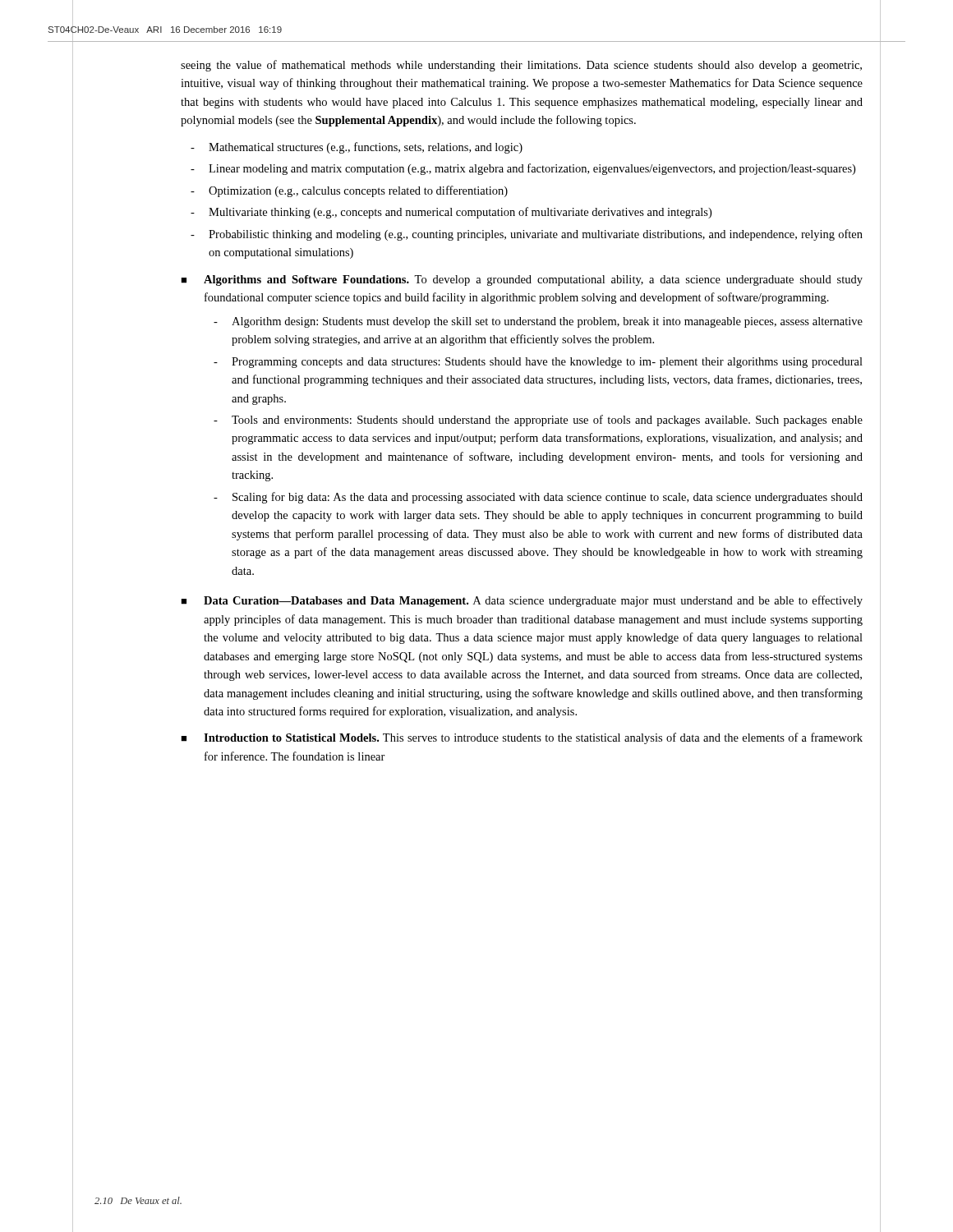Find the list item containing "- Scaling for big data:"
The image size is (953, 1232).
pyautogui.click(x=538, y=534)
